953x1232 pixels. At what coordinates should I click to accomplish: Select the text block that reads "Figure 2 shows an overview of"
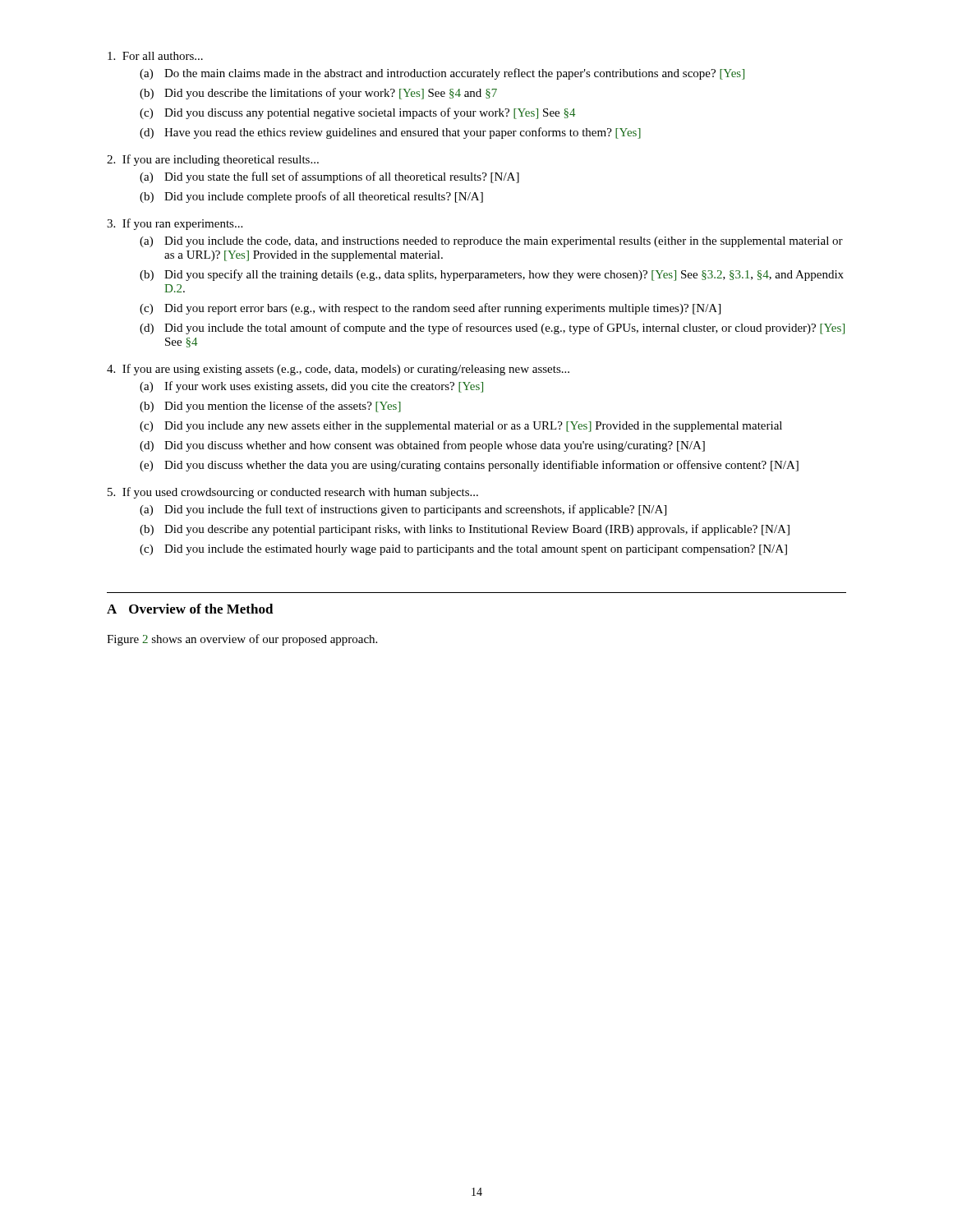pos(243,639)
